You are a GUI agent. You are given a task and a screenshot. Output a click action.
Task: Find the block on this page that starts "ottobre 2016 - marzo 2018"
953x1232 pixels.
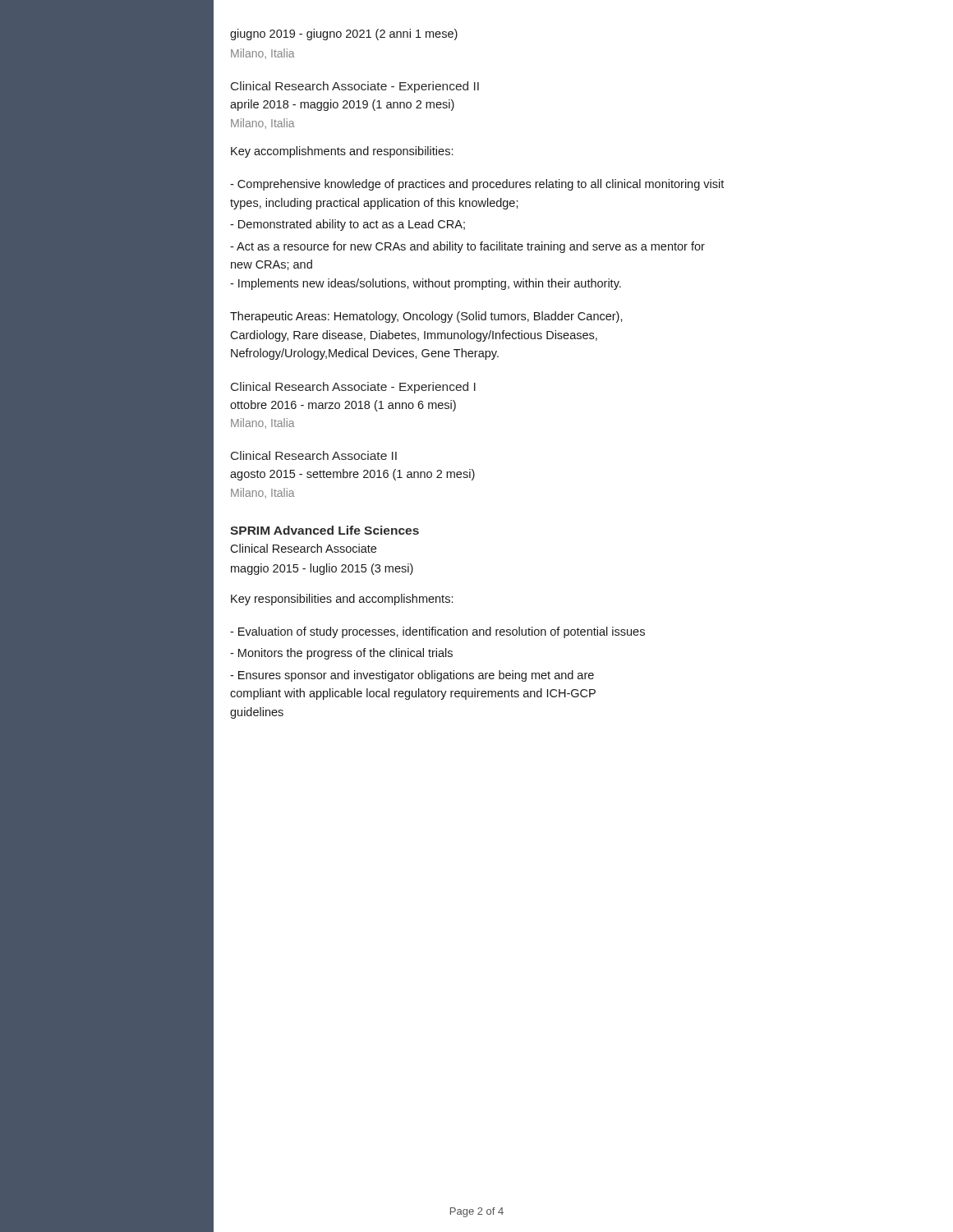tap(343, 405)
